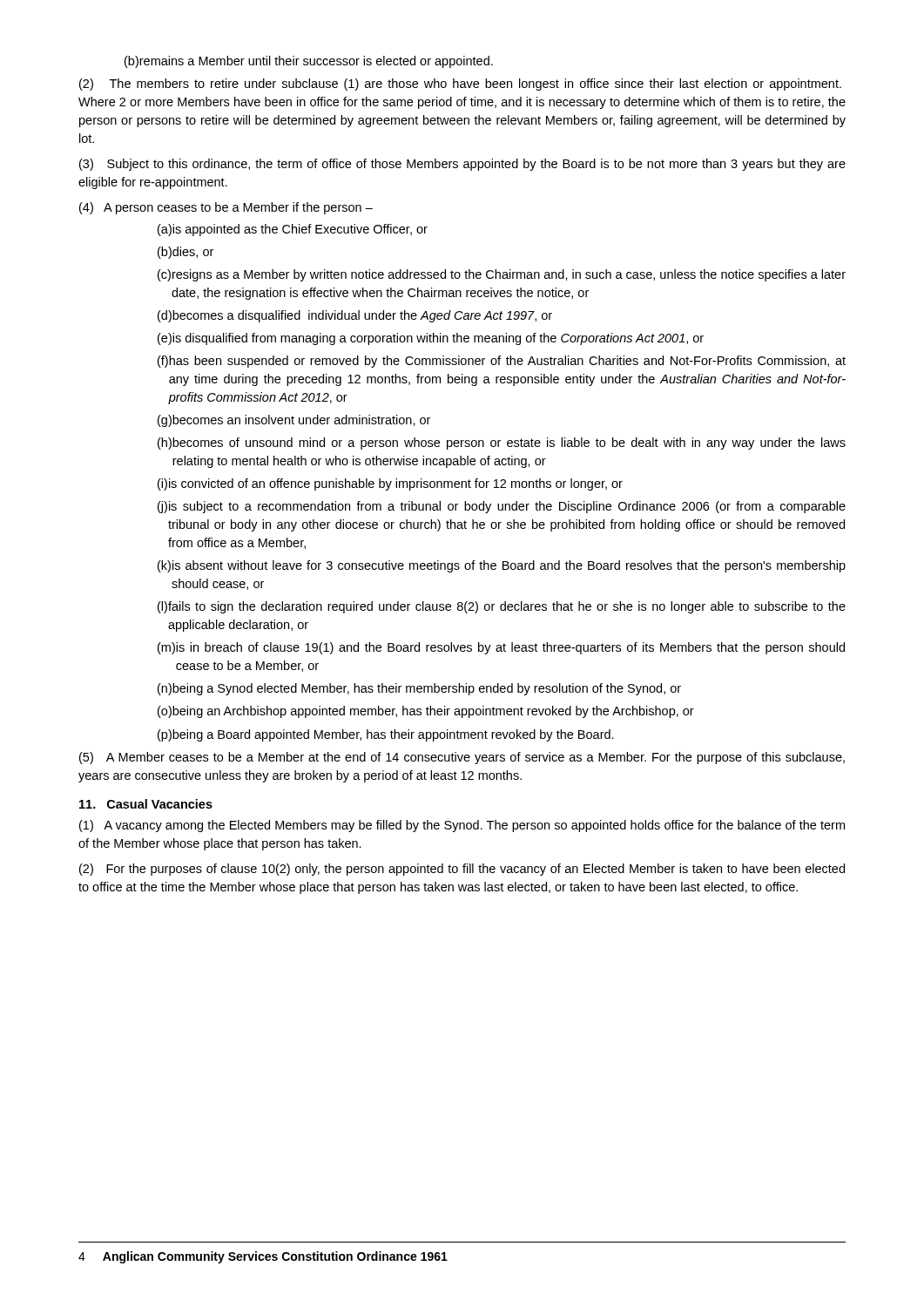Navigate to the text block starting "(1) A vacancy among"
Viewport: 924px width, 1307px height.
click(x=462, y=834)
